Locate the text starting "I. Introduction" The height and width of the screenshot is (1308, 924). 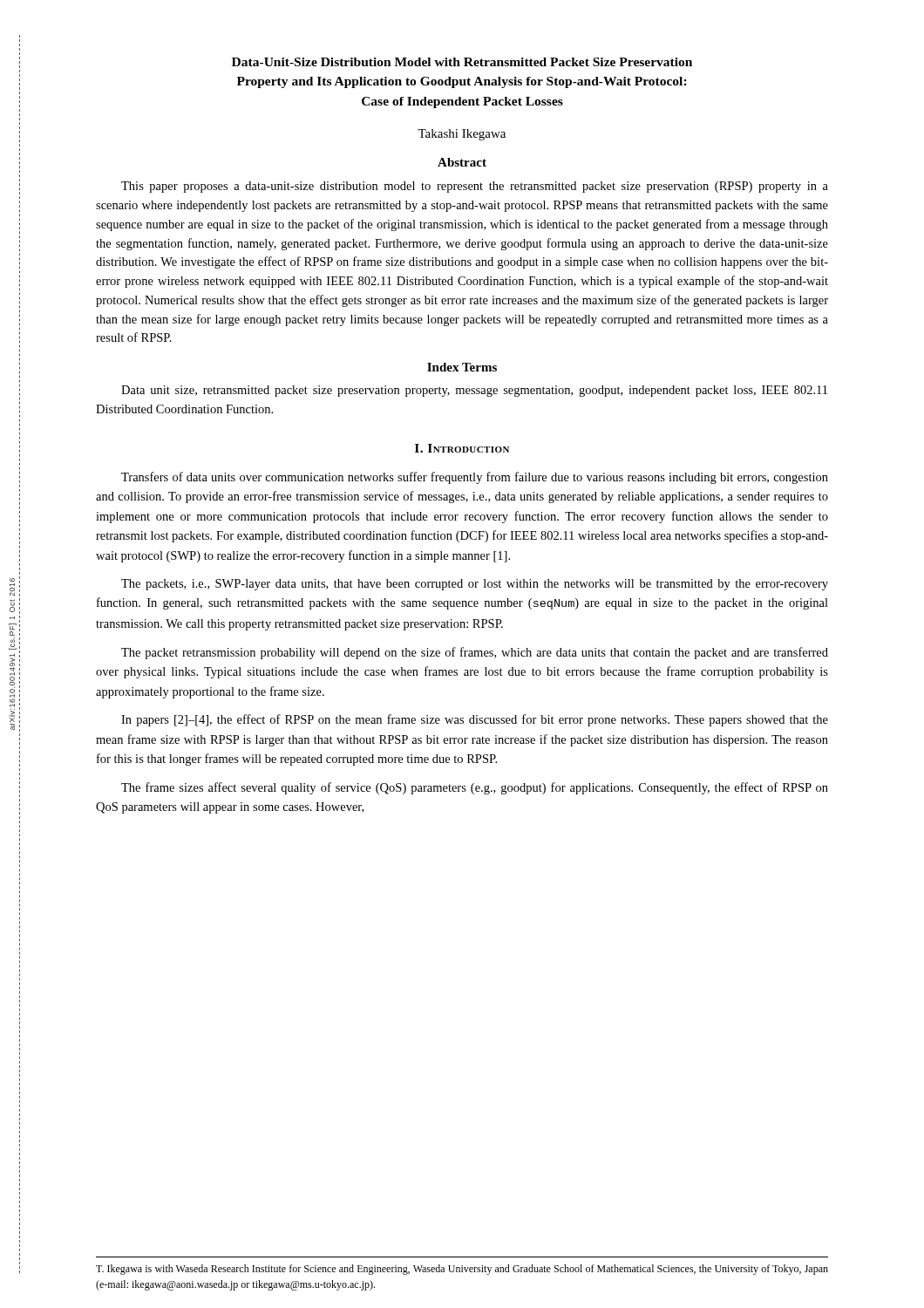tap(462, 447)
